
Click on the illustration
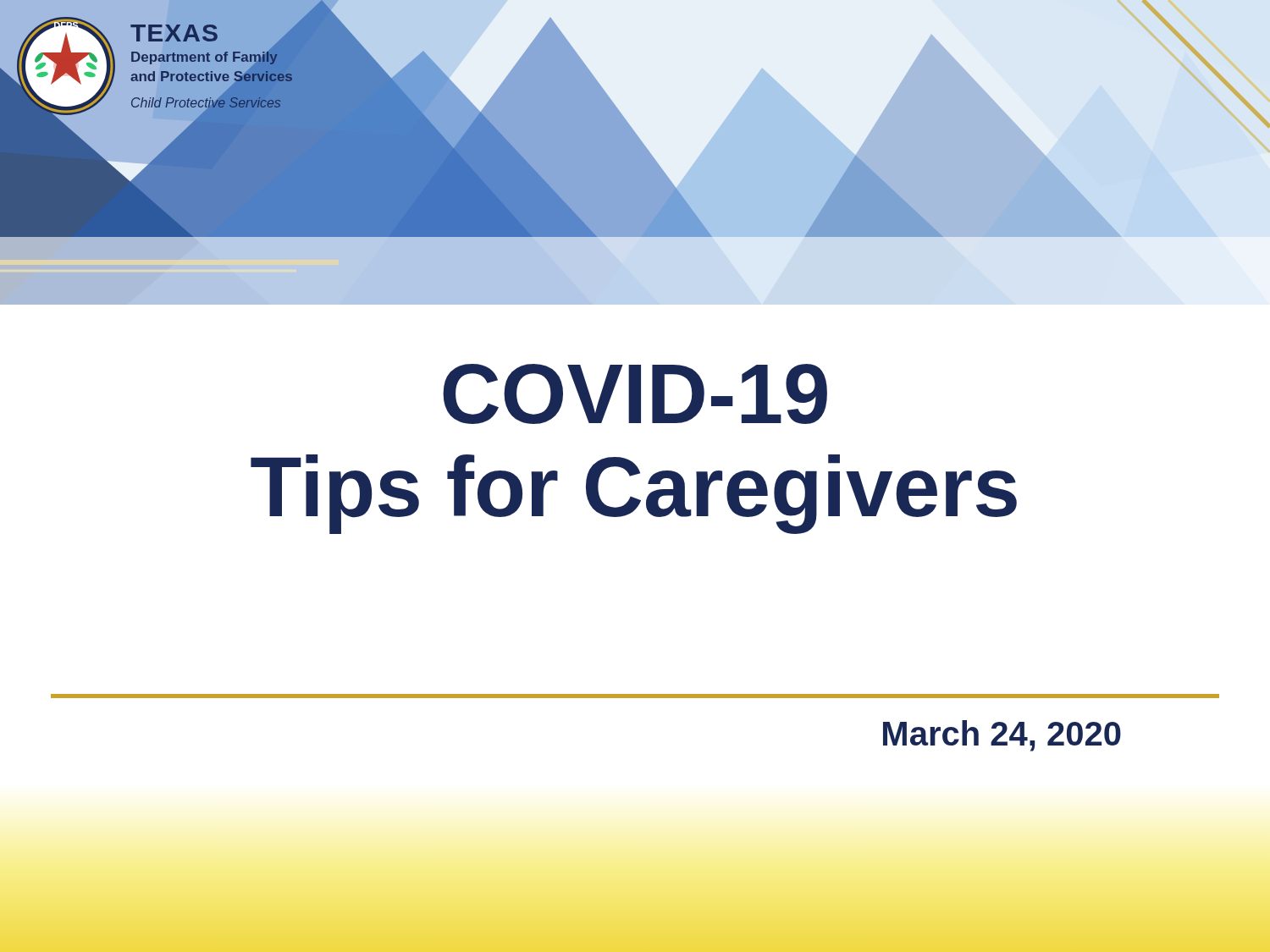pos(635,152)
